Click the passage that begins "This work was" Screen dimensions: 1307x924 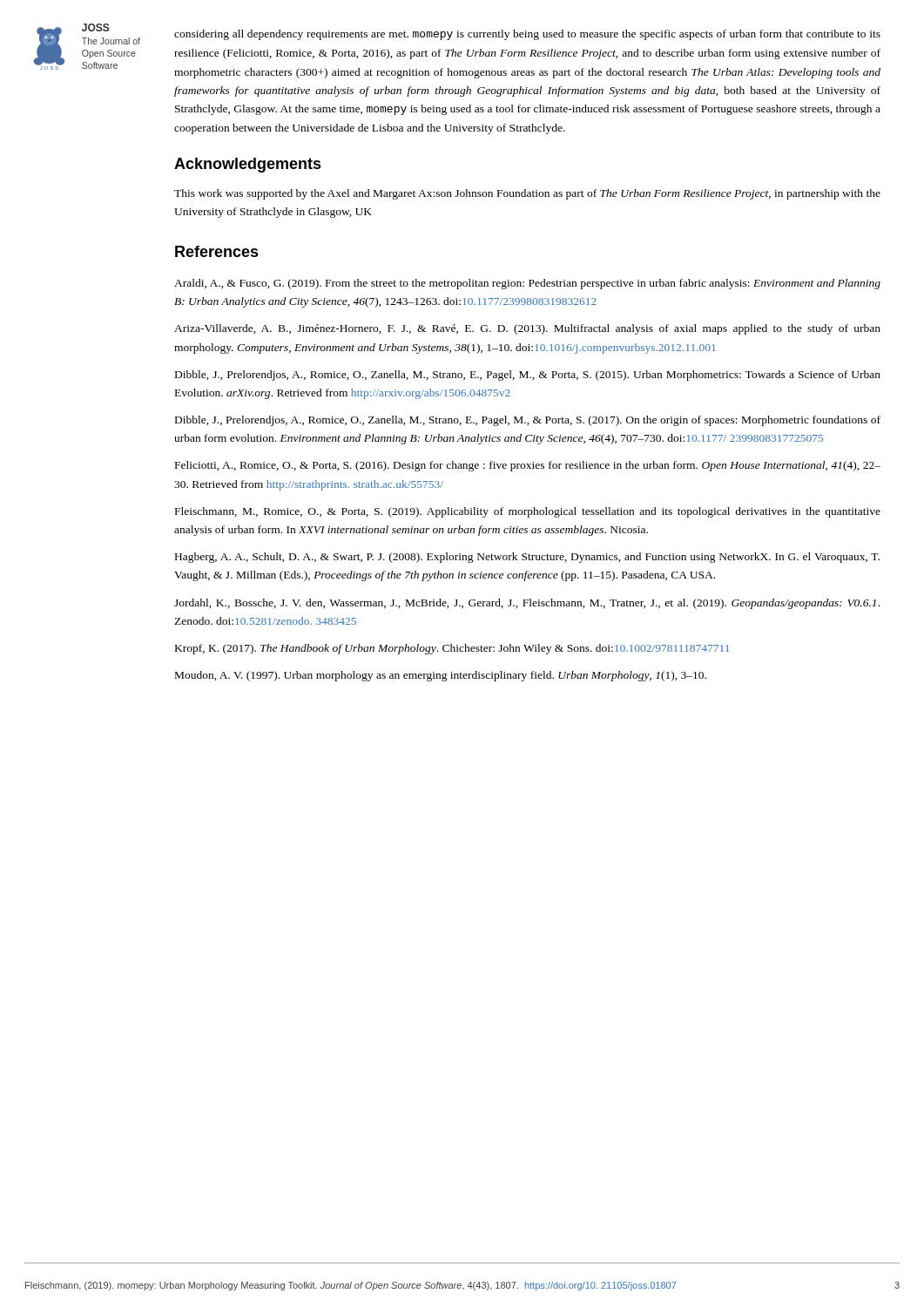pyautogui.click(x=527, y=202)
